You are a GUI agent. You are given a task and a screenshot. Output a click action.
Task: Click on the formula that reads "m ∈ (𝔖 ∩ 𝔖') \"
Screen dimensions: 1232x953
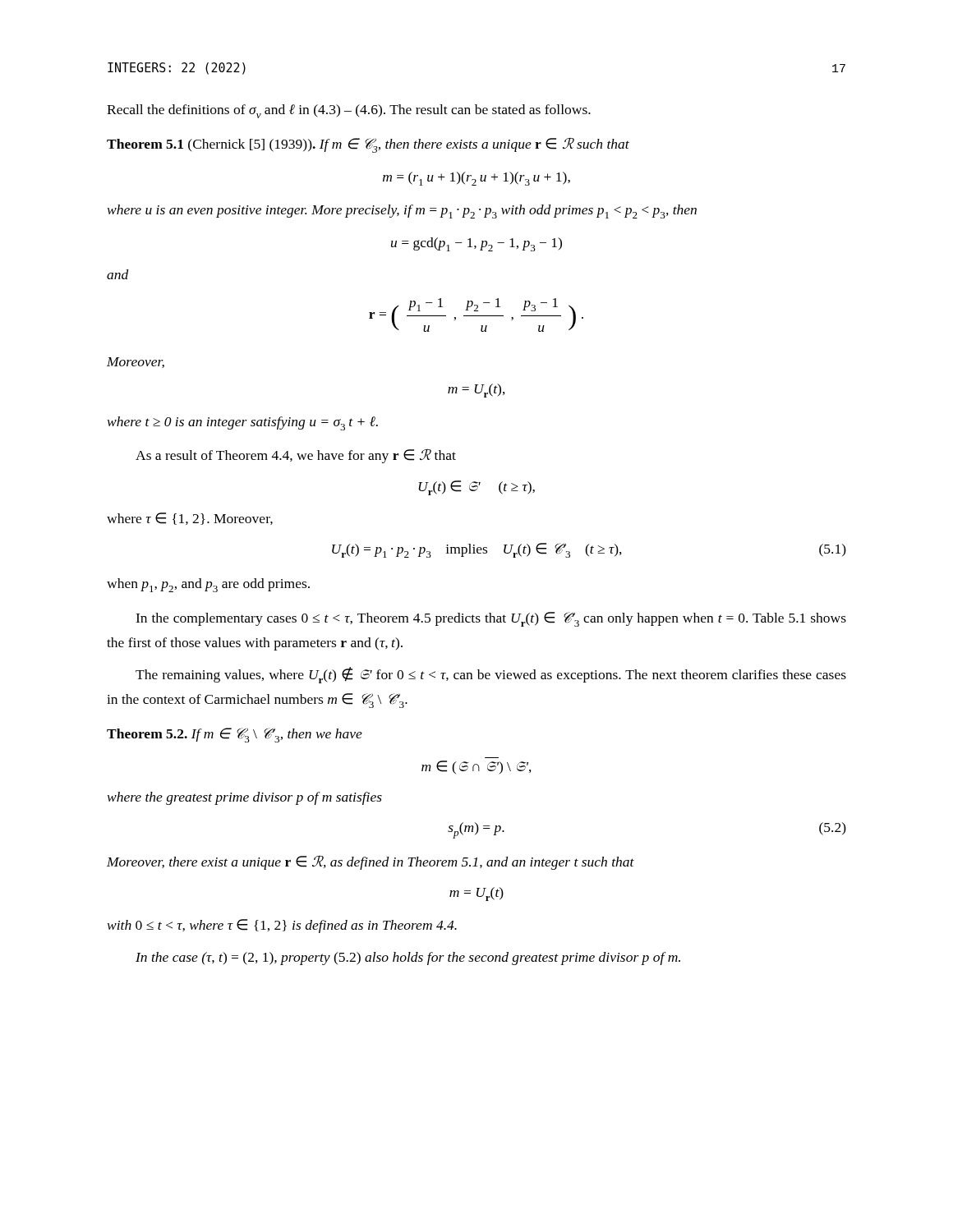[x=476, y=766]
